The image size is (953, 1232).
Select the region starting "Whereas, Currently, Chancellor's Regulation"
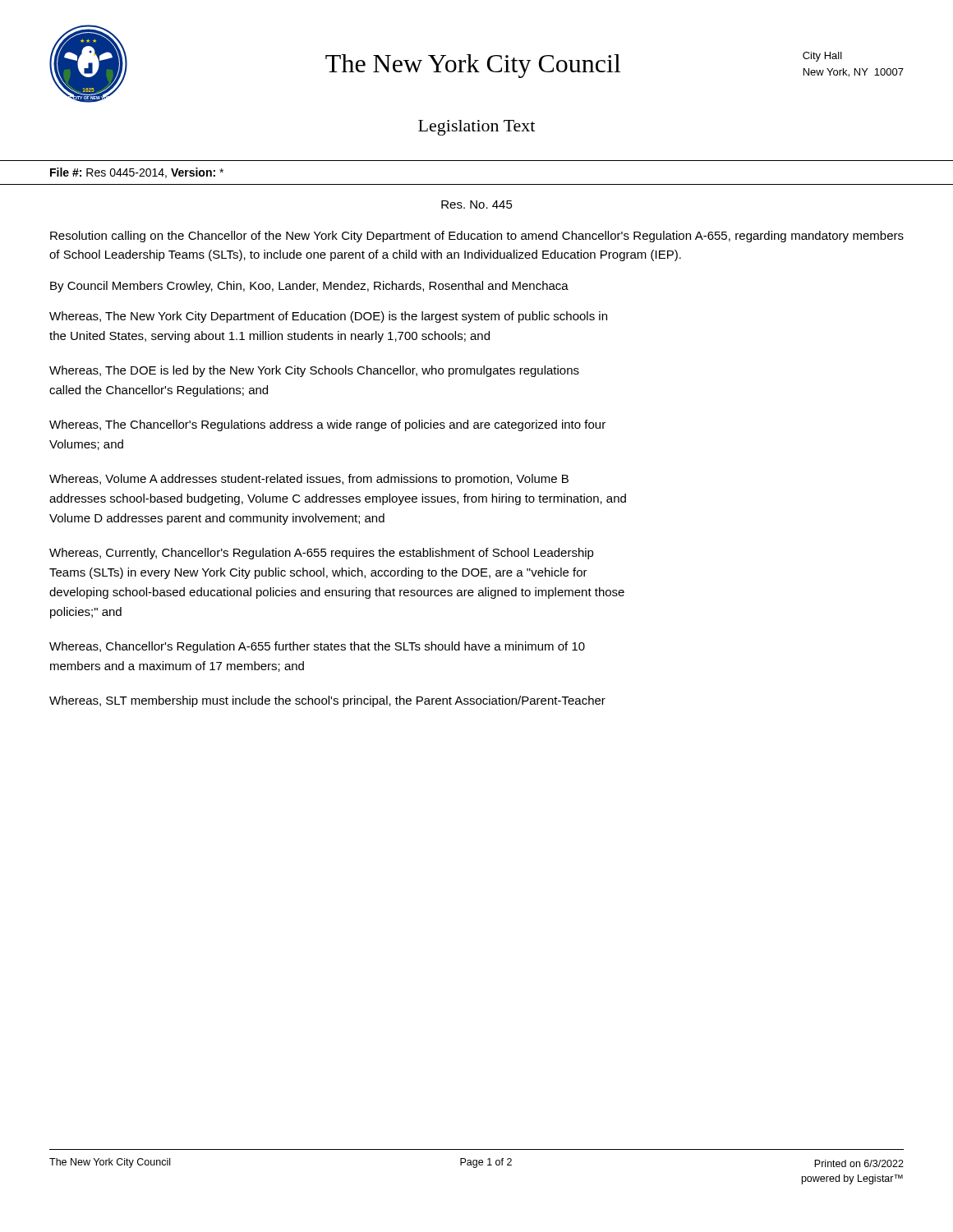coord(322,552)
